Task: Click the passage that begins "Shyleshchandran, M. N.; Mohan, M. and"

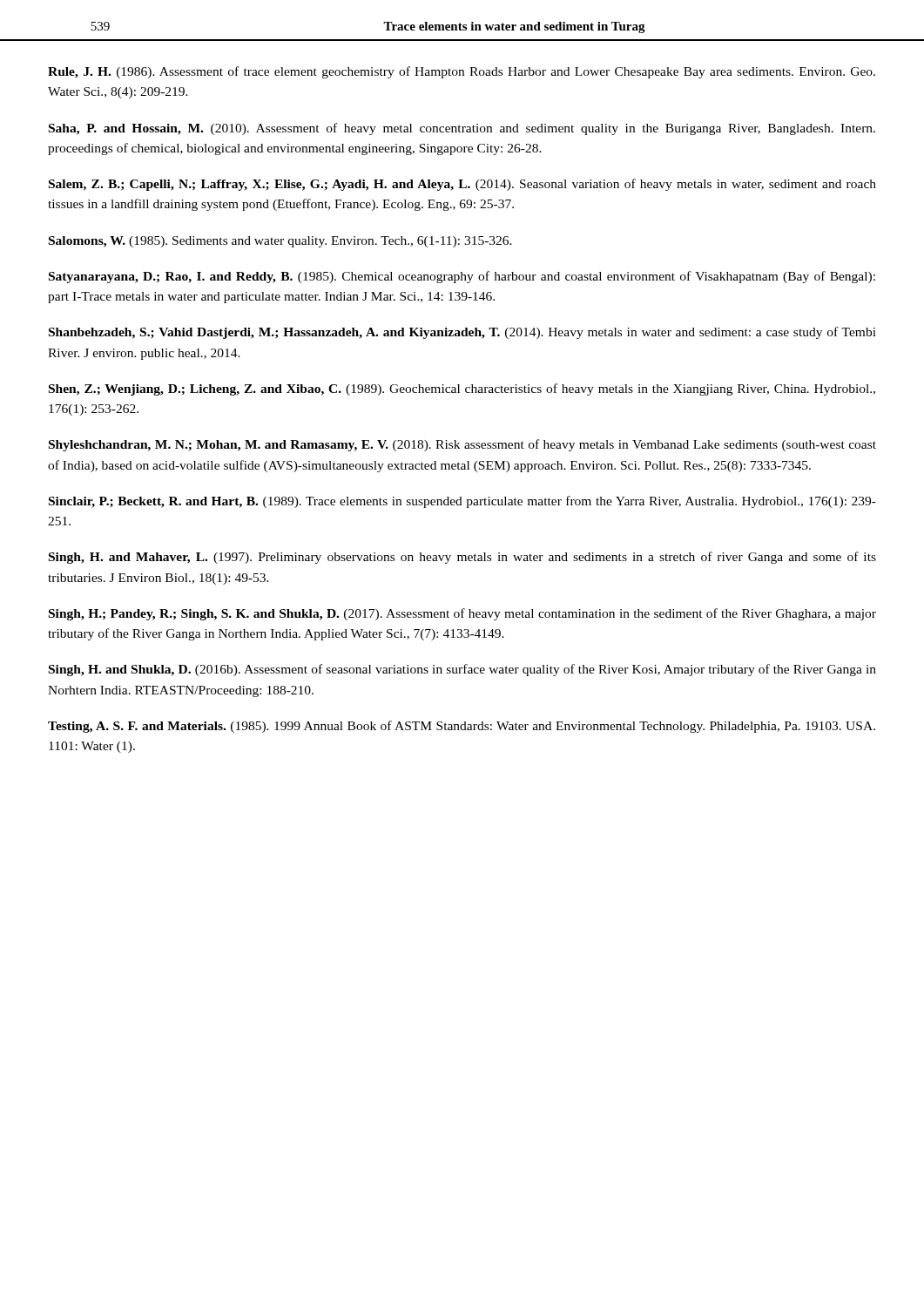Action: pos(462,454)
